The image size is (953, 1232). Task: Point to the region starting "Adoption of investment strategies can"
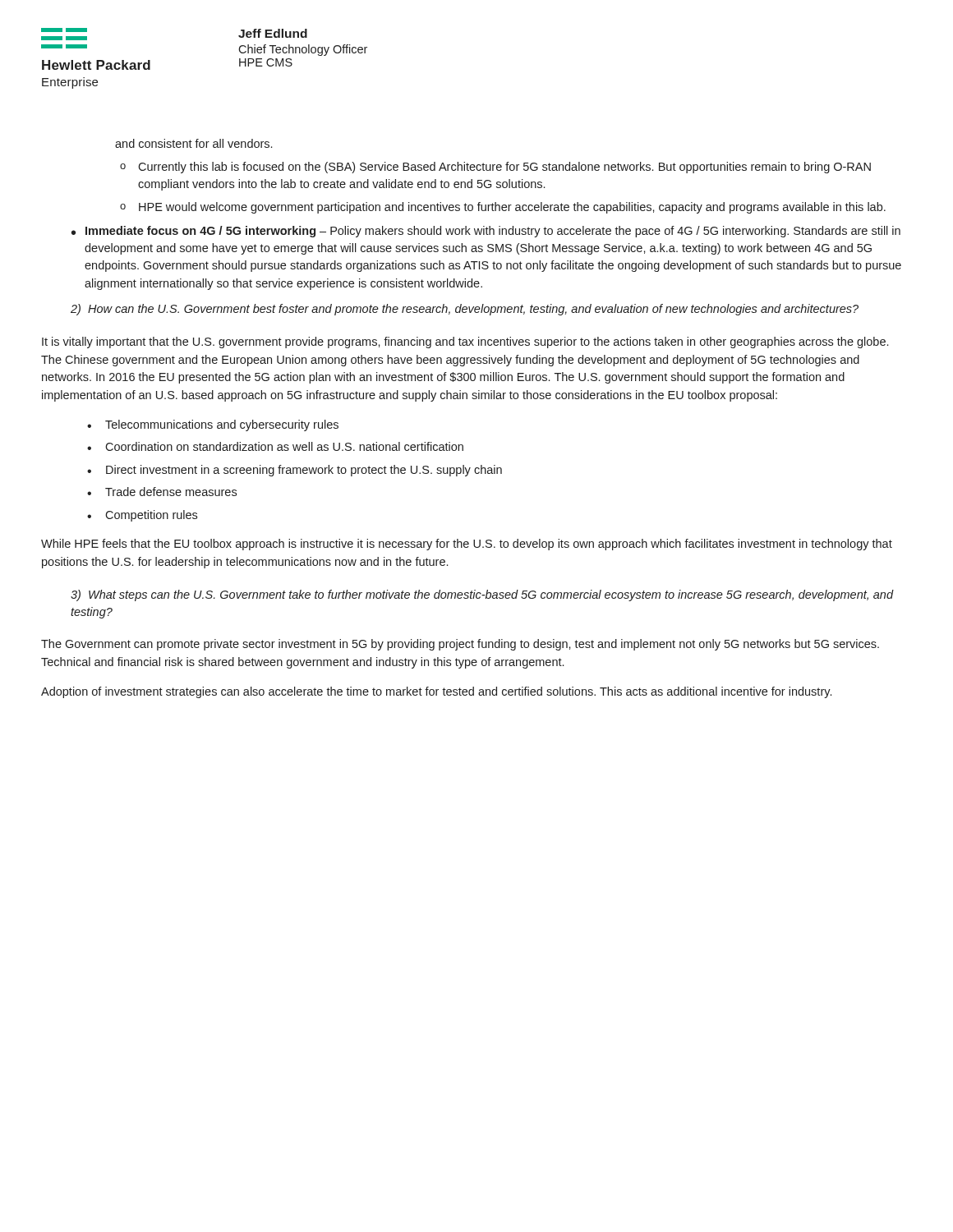(437, 692)
